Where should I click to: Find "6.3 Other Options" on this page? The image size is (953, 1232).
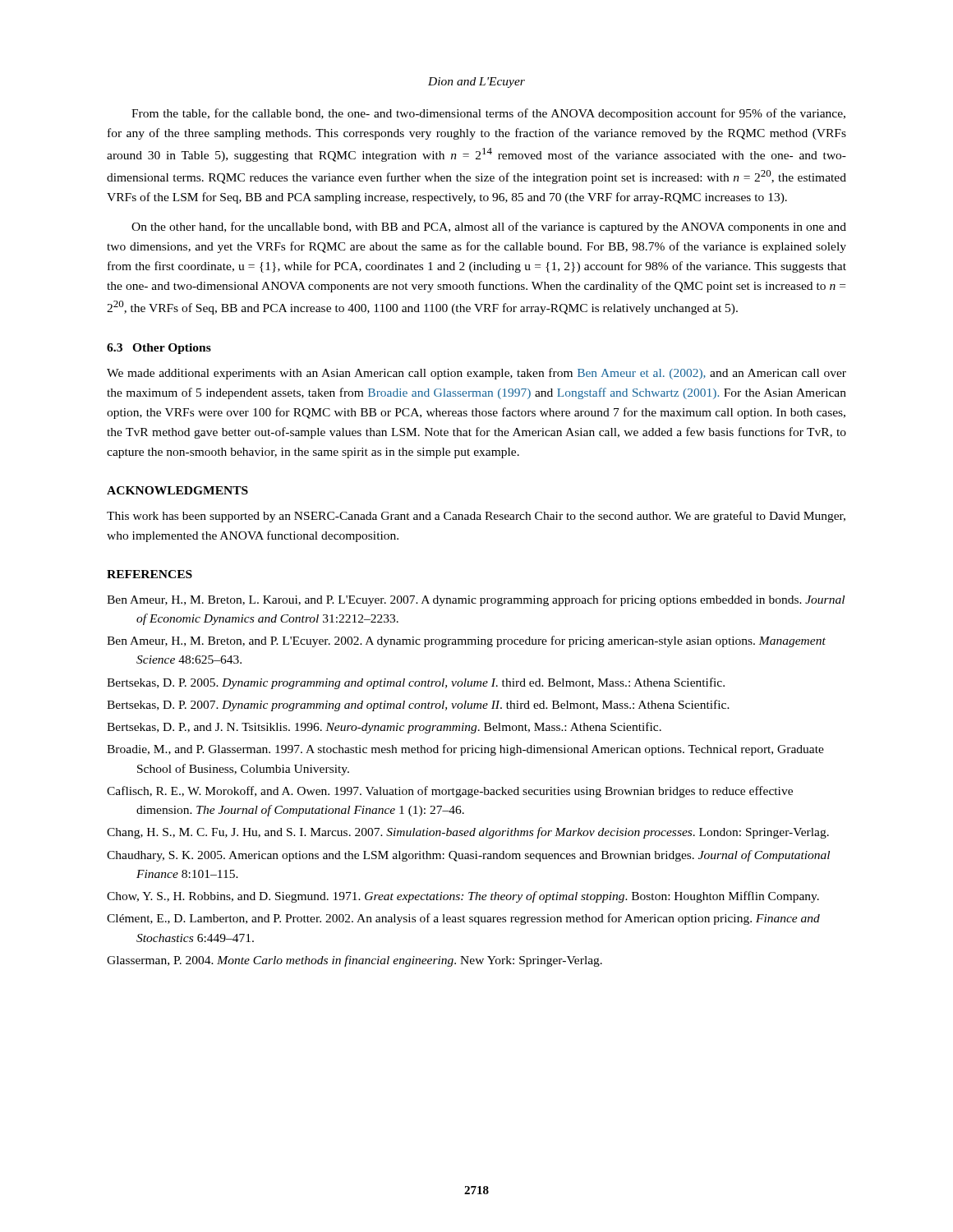click(159, 347)
